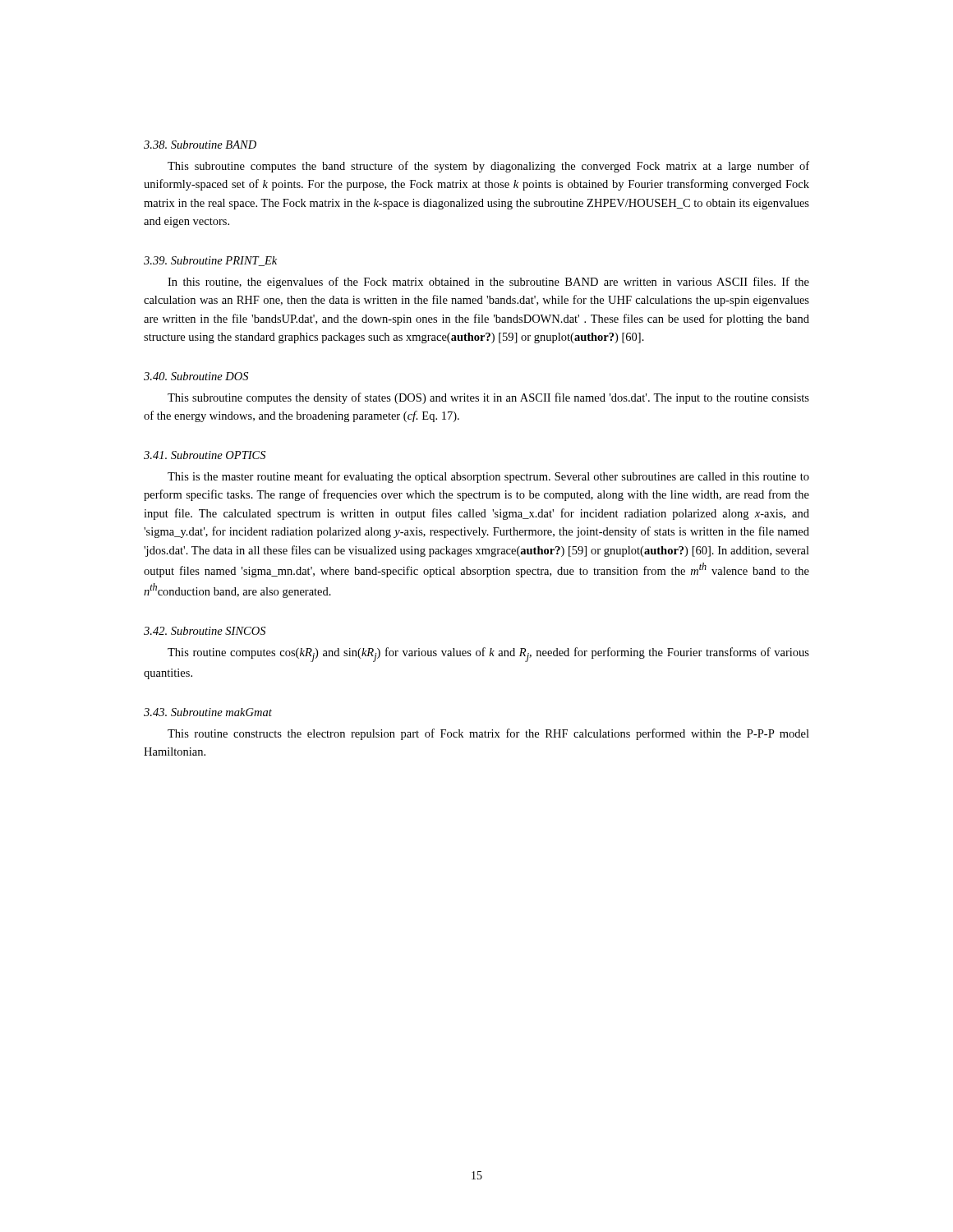
Task: Find the block on this page that starts "This subroutine computes the density of states (DOS)"
Action: coord(476,407)
